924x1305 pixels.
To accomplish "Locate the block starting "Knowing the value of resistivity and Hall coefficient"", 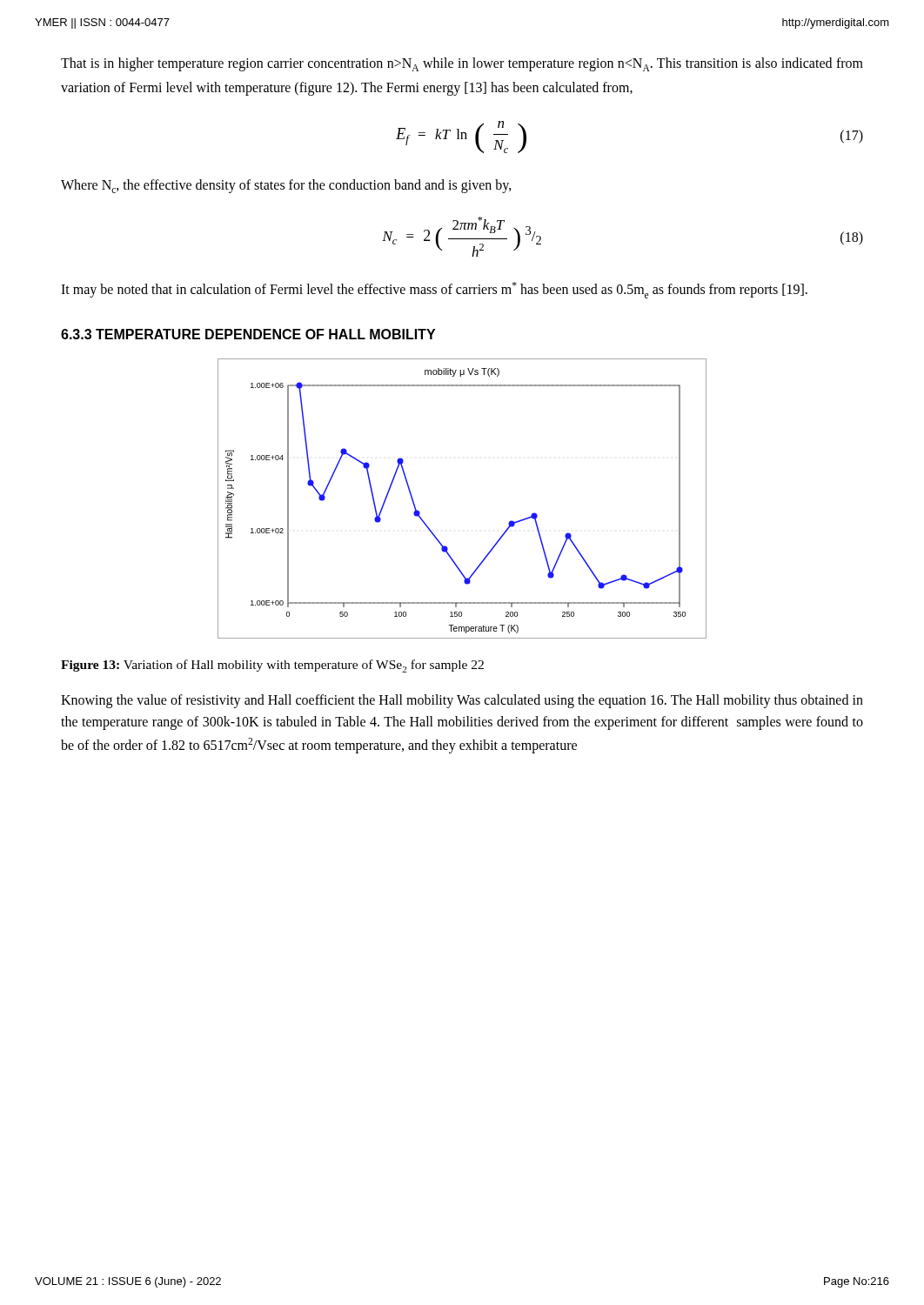I will (x=462, y=722).
